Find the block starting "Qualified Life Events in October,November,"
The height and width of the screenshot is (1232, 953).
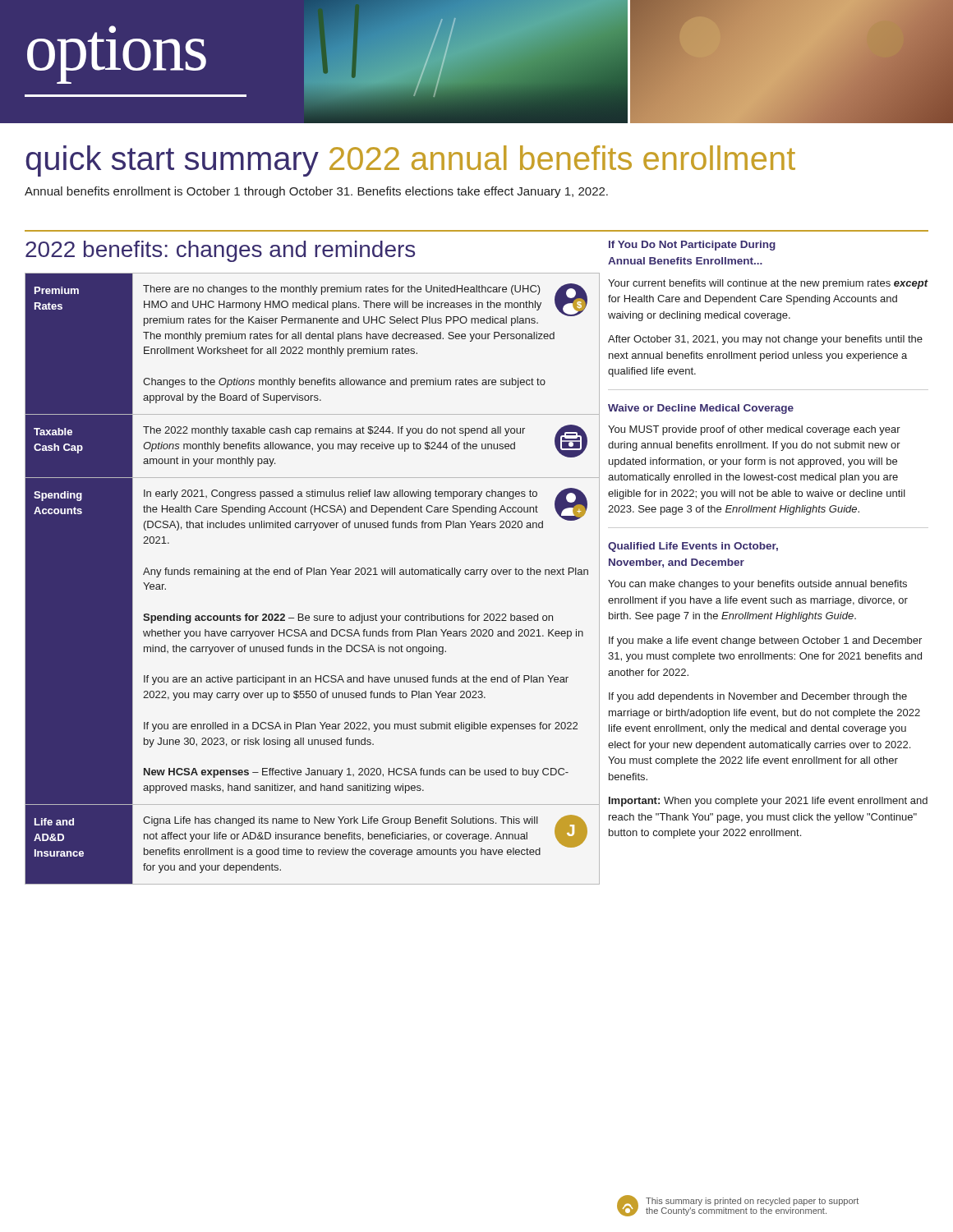click(x=693, y=554)
